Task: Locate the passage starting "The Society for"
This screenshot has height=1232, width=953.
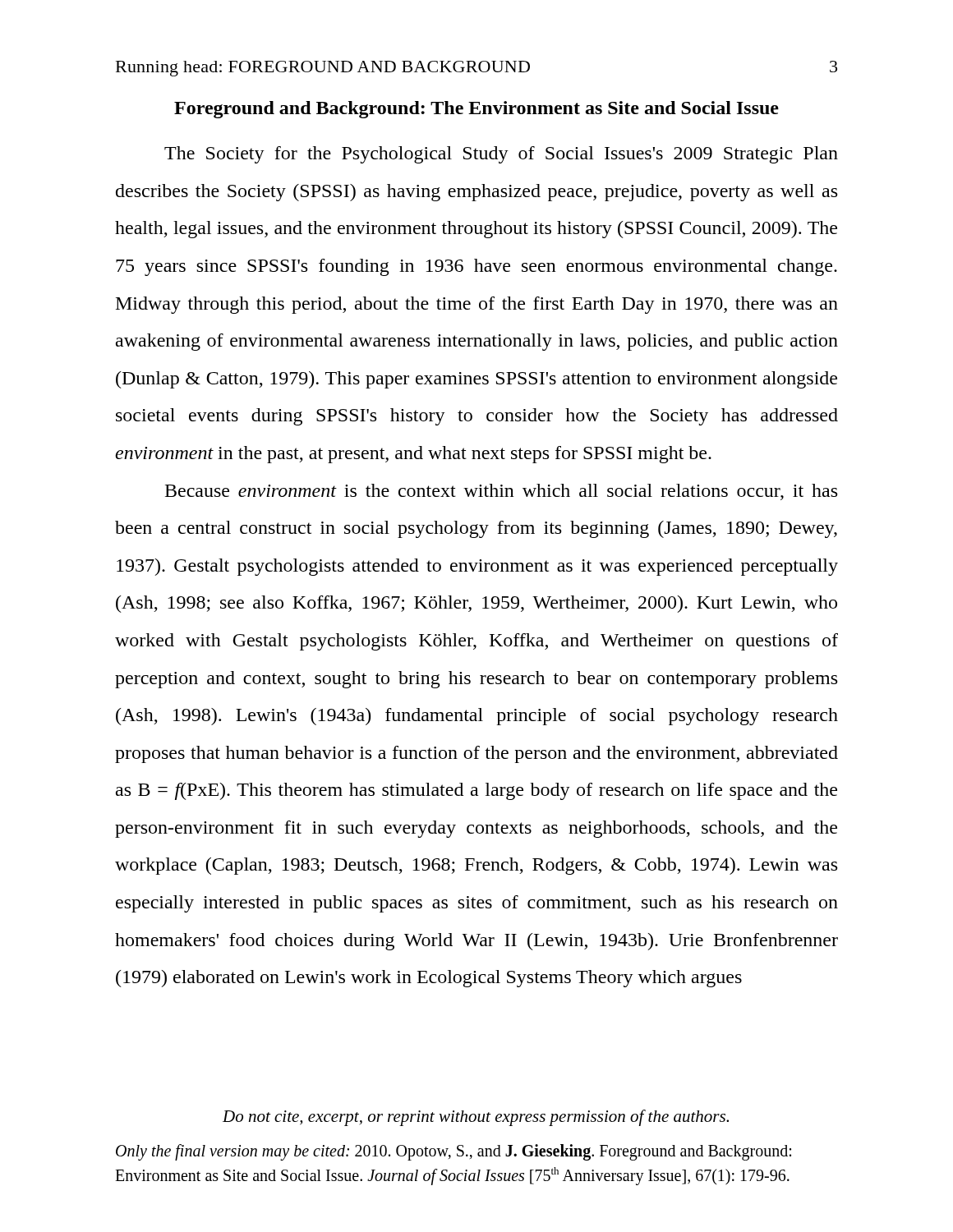Action: point(476,303)
